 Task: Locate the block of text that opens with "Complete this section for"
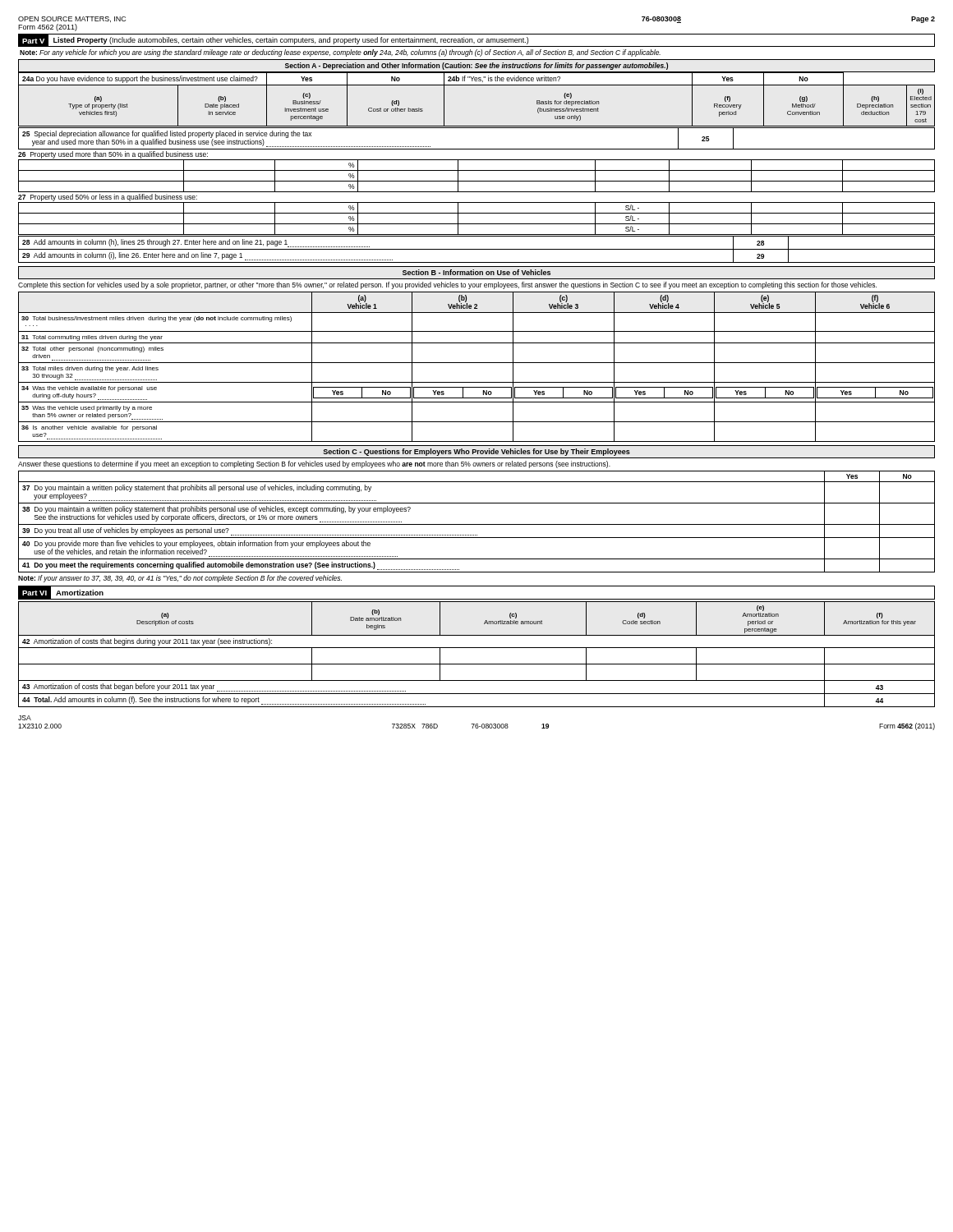[448, 285]
